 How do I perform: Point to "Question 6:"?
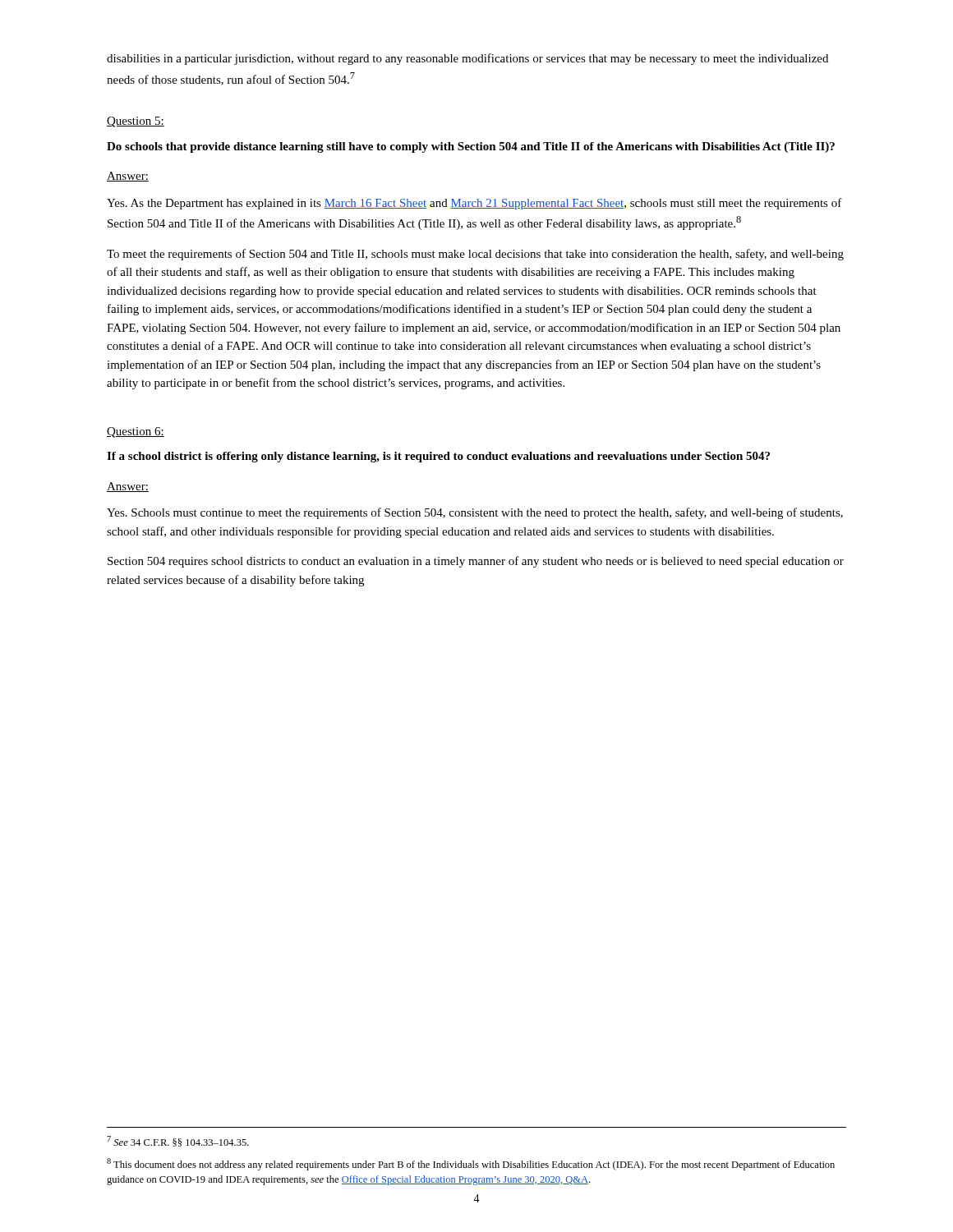pyautogui.click(x=135, y=431)
